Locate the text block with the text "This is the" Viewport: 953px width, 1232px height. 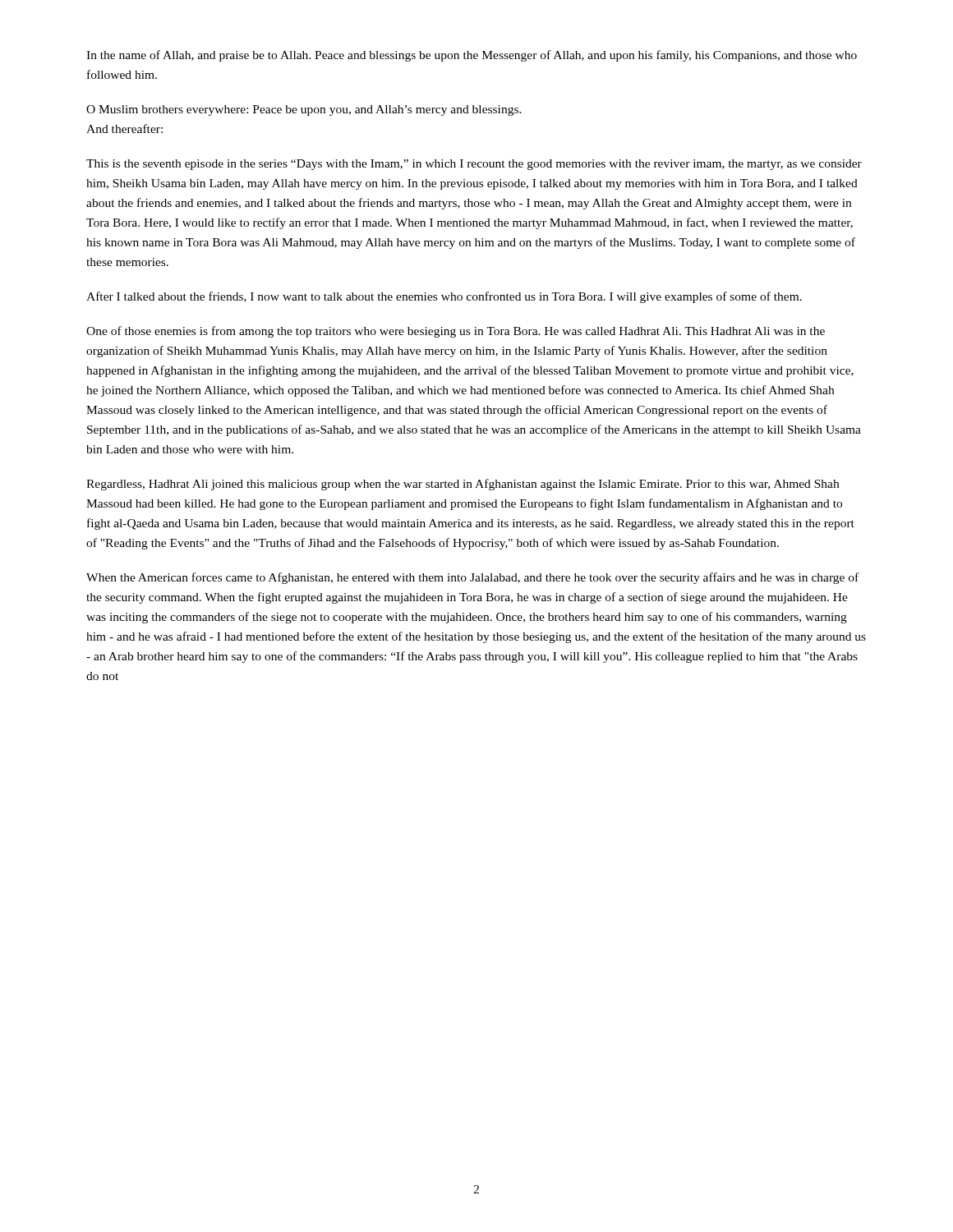click(474, 212)
